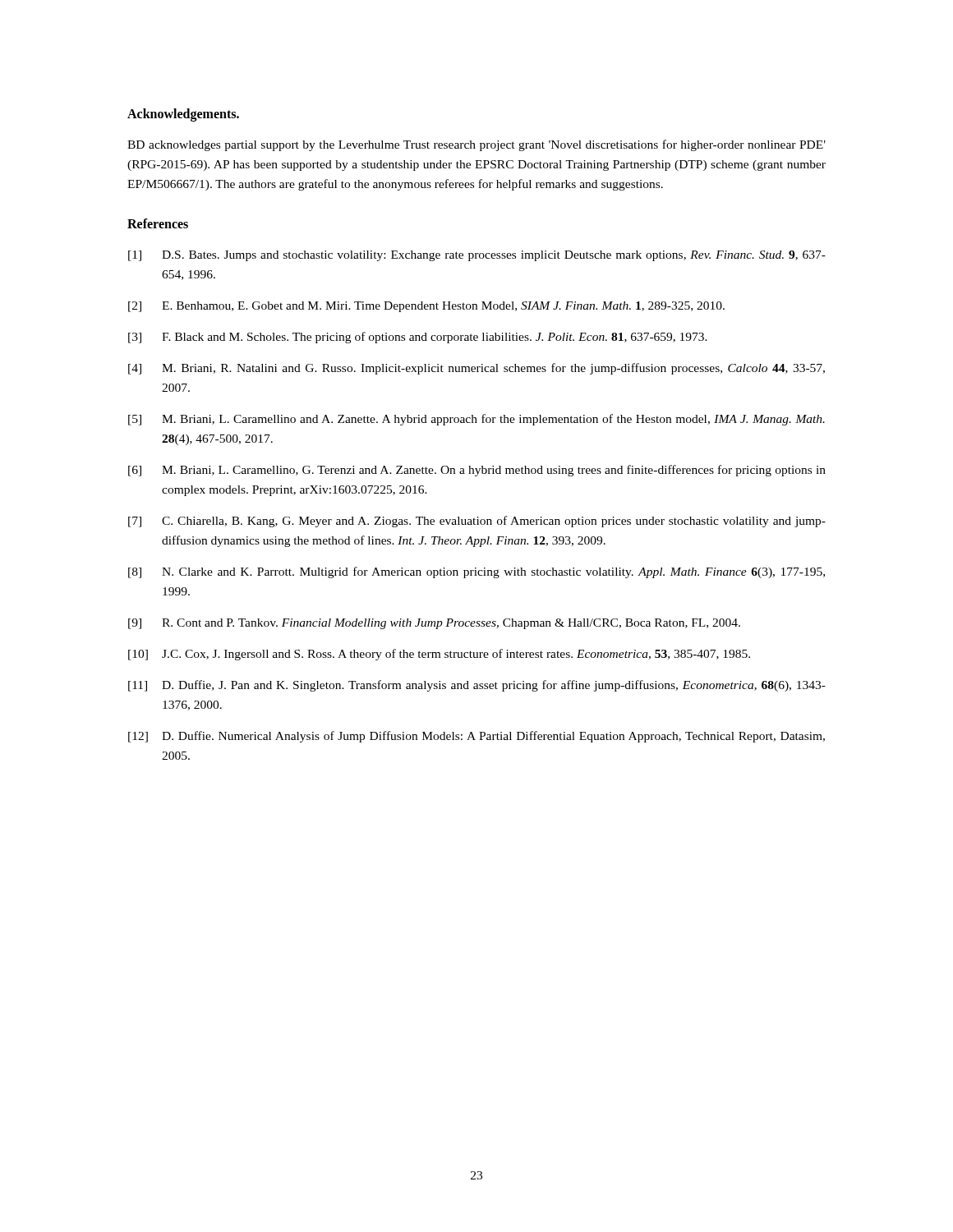
Task: Locate the list item containing "[4] M. Briani, R."
Action: [476, 377]
